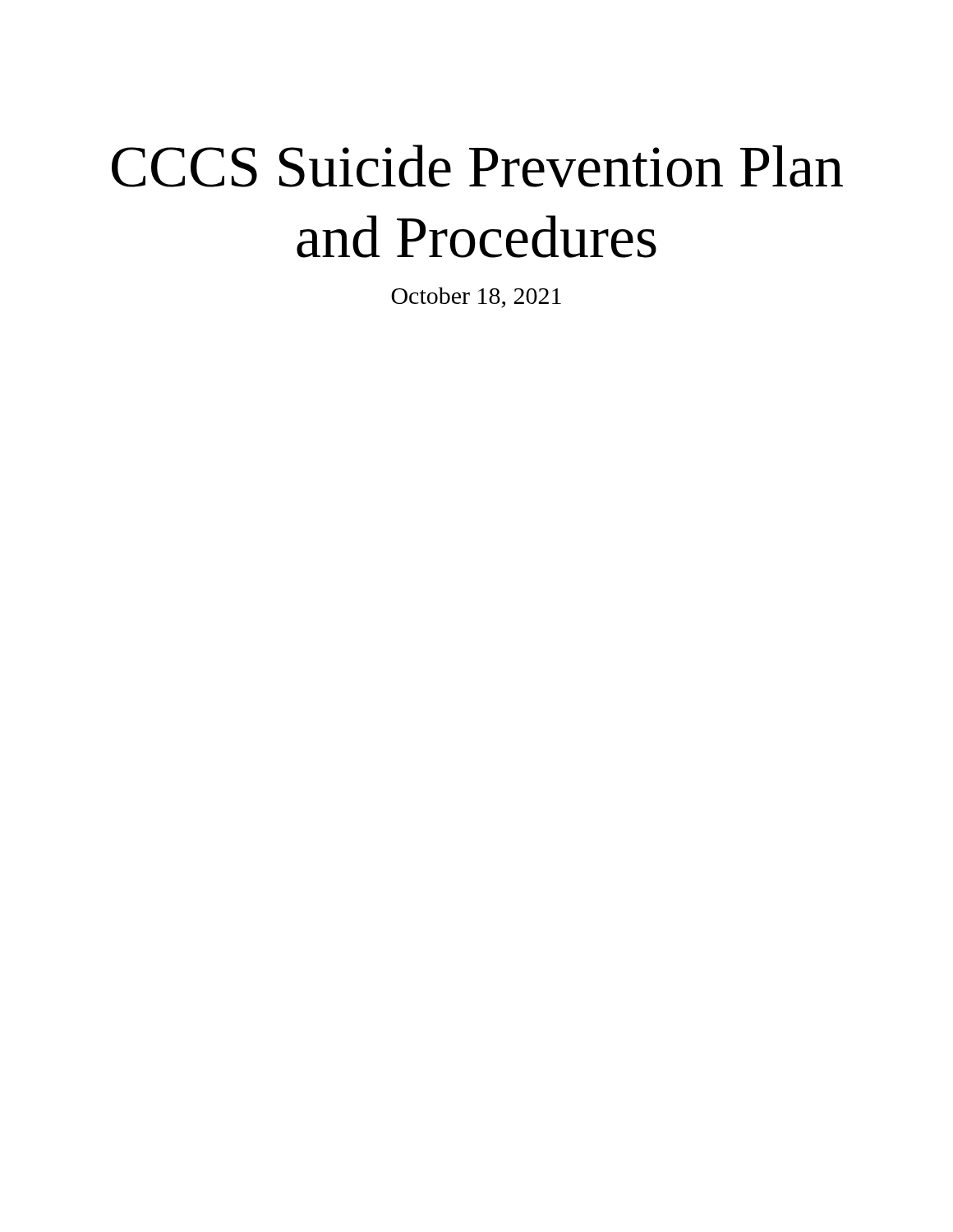Locate the text starting "CCCS Suicide Prevention Planand Procedures"
This screenshot has width=953, height=1232.
coord(476,202)
